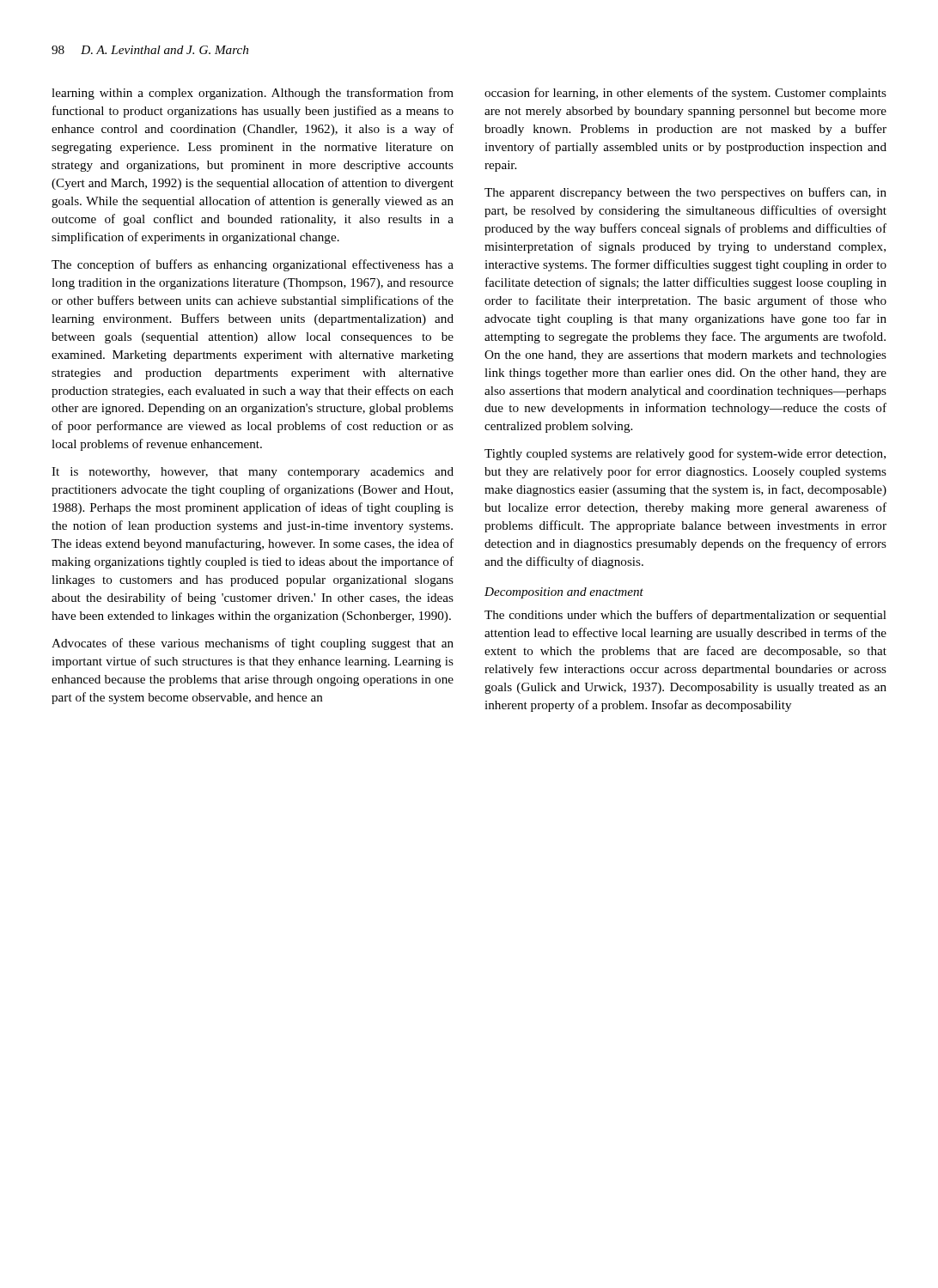Click the passage that begins "Tightly coupled systems"
Viewport: 938px width, 1288px height.
click(685, 508)
